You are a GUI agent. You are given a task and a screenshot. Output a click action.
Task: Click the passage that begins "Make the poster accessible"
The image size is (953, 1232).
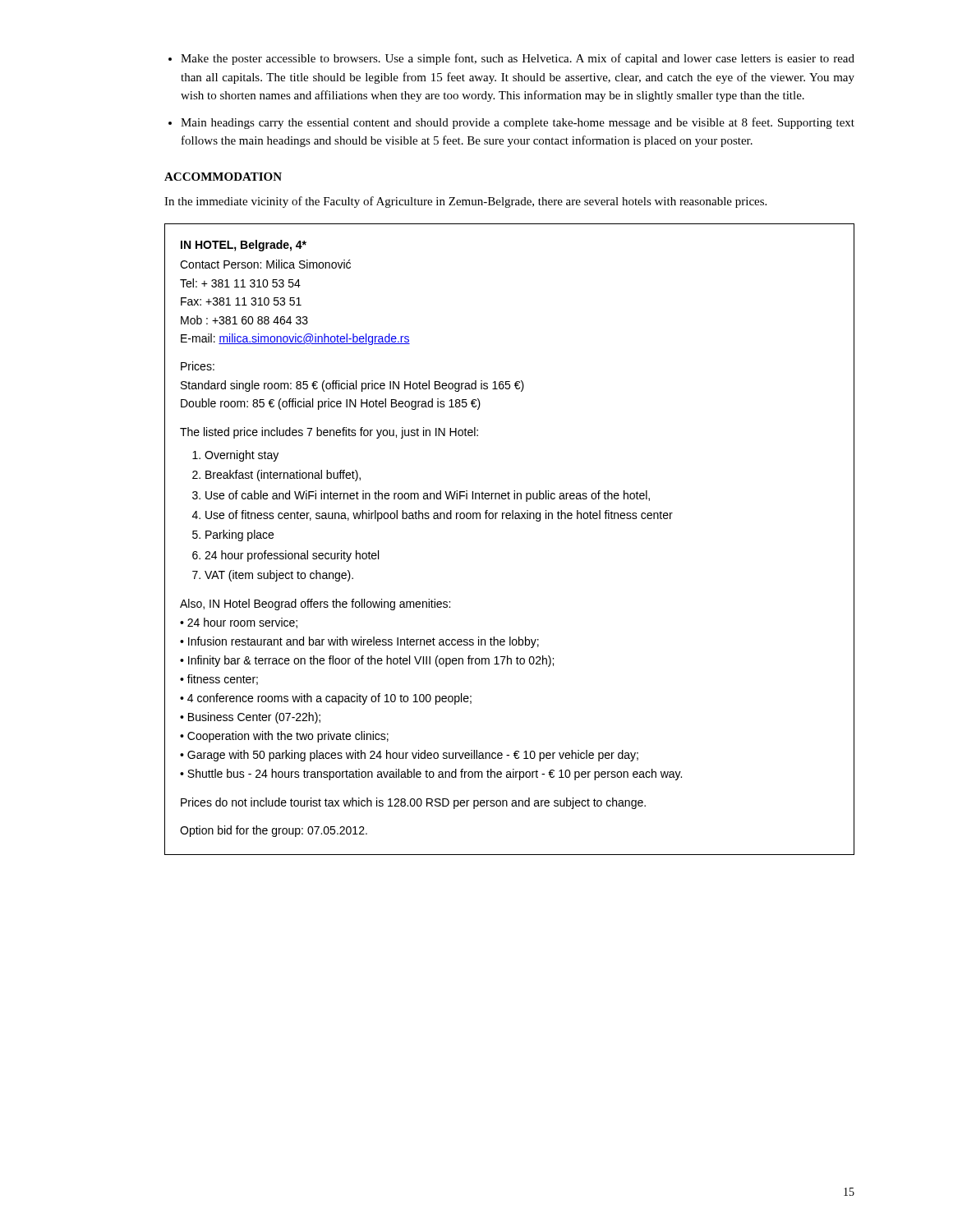tap(518, 77)
